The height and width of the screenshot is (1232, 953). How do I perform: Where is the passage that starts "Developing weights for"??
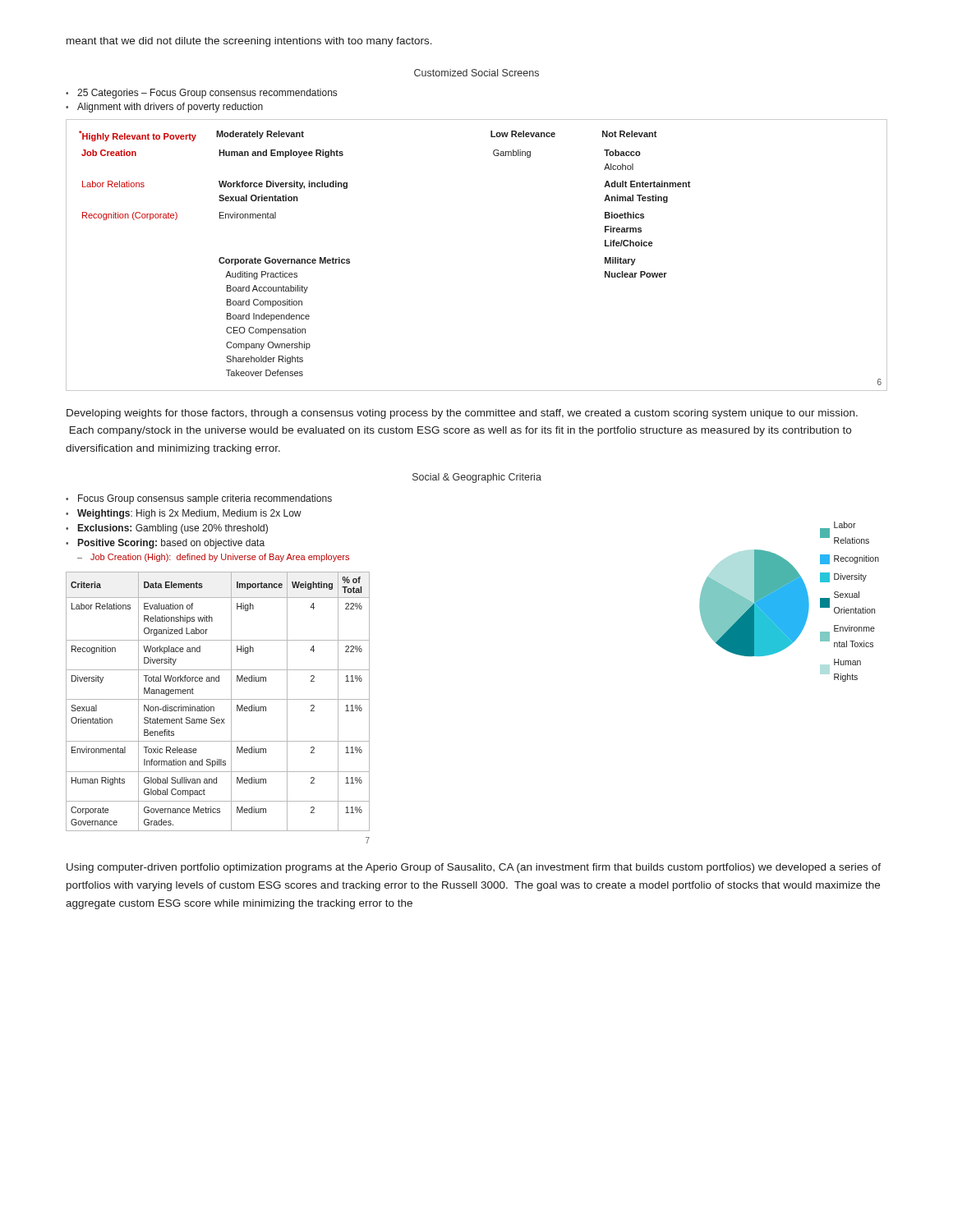(462, 430)
